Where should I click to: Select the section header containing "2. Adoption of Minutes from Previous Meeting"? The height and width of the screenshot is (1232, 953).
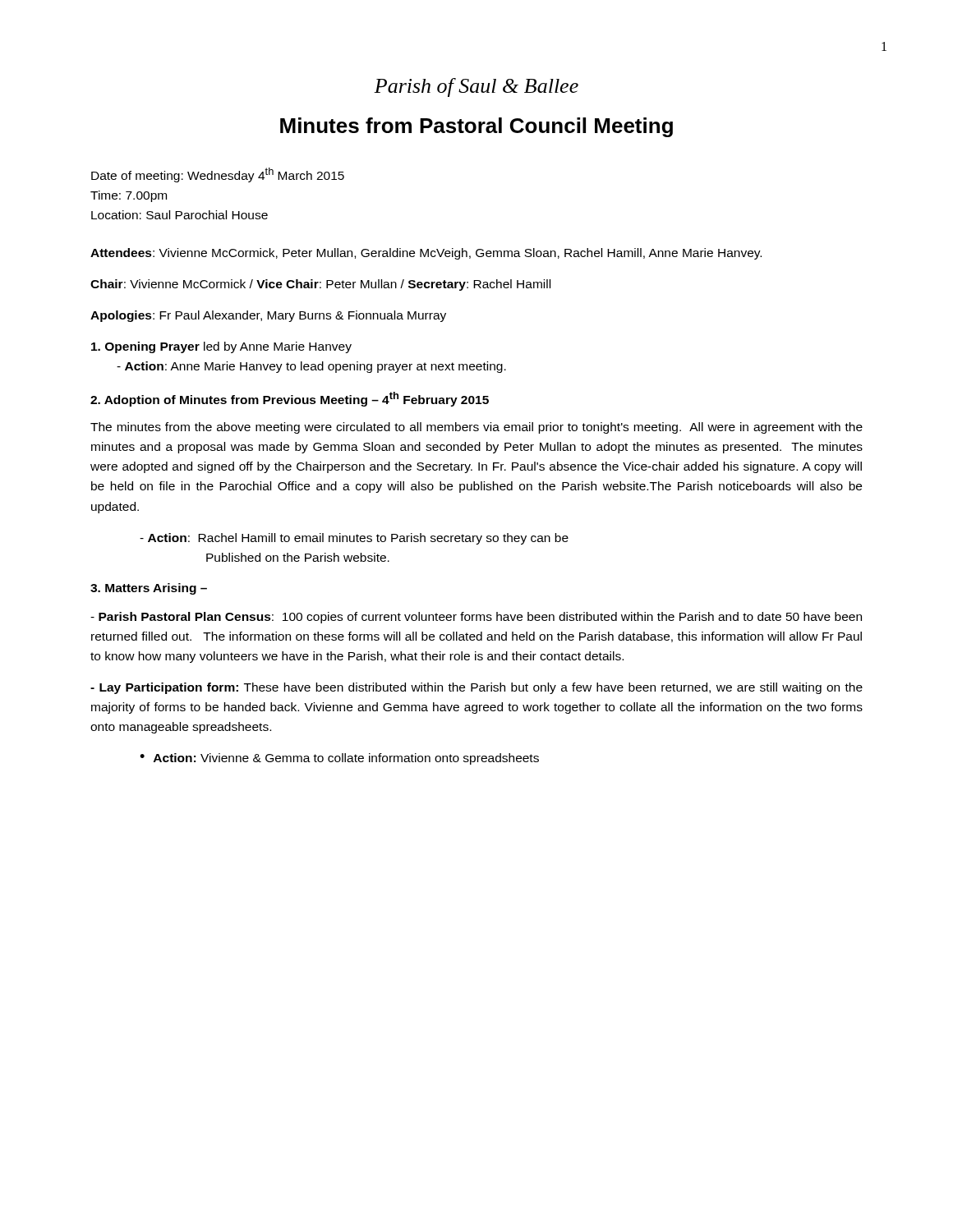pyautogui.click(x=290, y=398)
